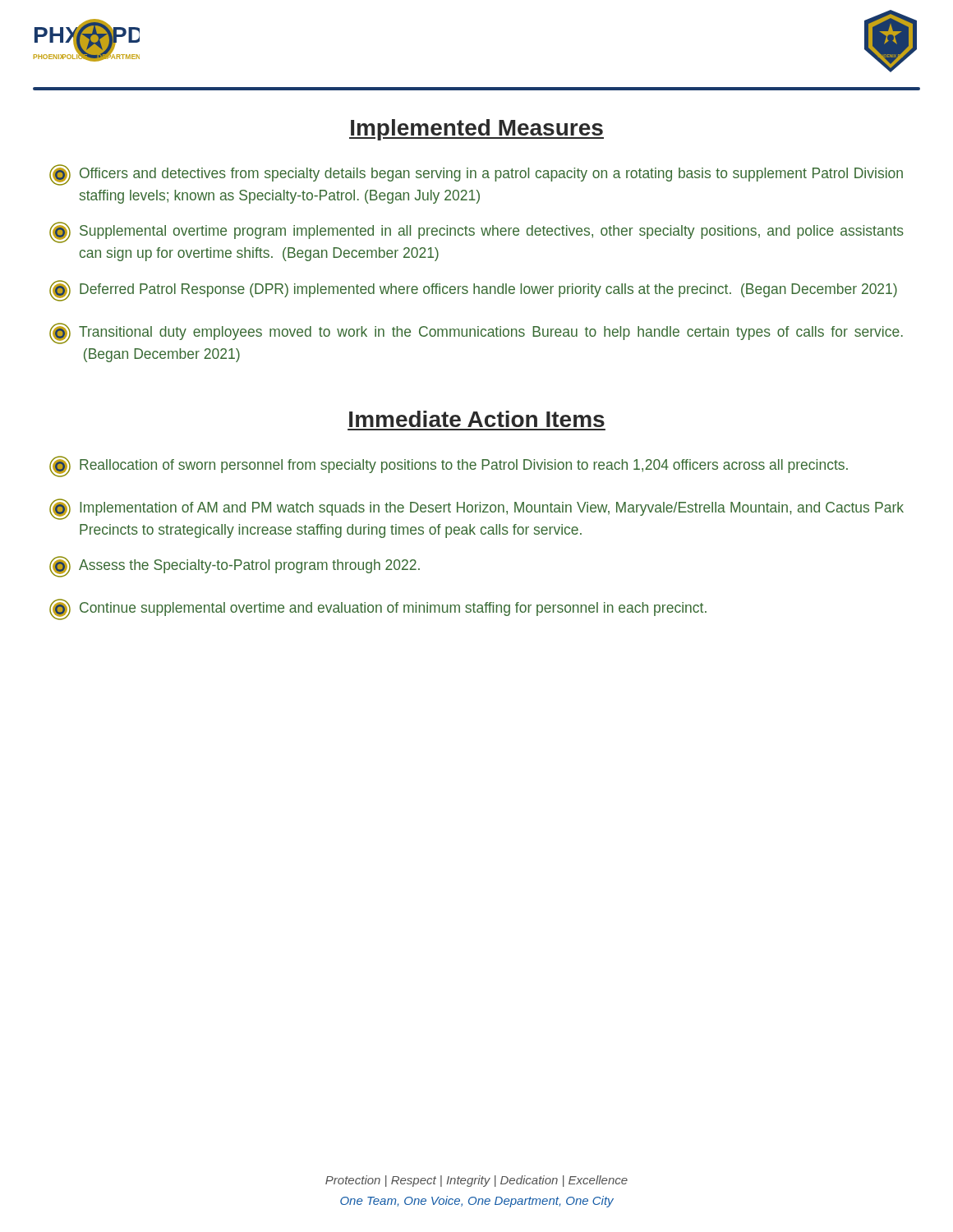Select the list item with the text "Supplemental overtime program implemented in all"
Screen dimensions: 1232x953
pos(476,243)
